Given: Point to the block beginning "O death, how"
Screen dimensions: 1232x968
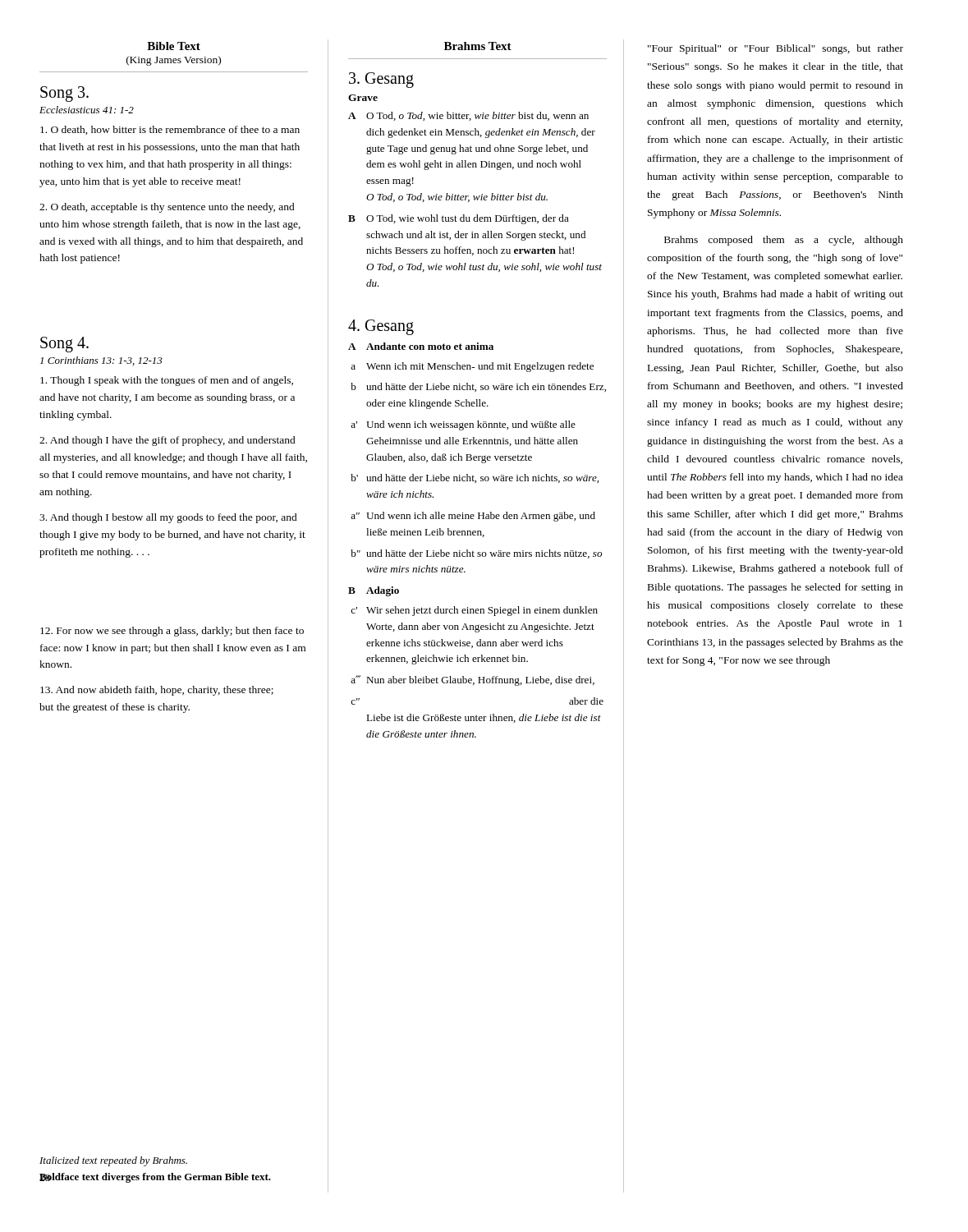Looking at the screenshot, I should pos(170,155).
